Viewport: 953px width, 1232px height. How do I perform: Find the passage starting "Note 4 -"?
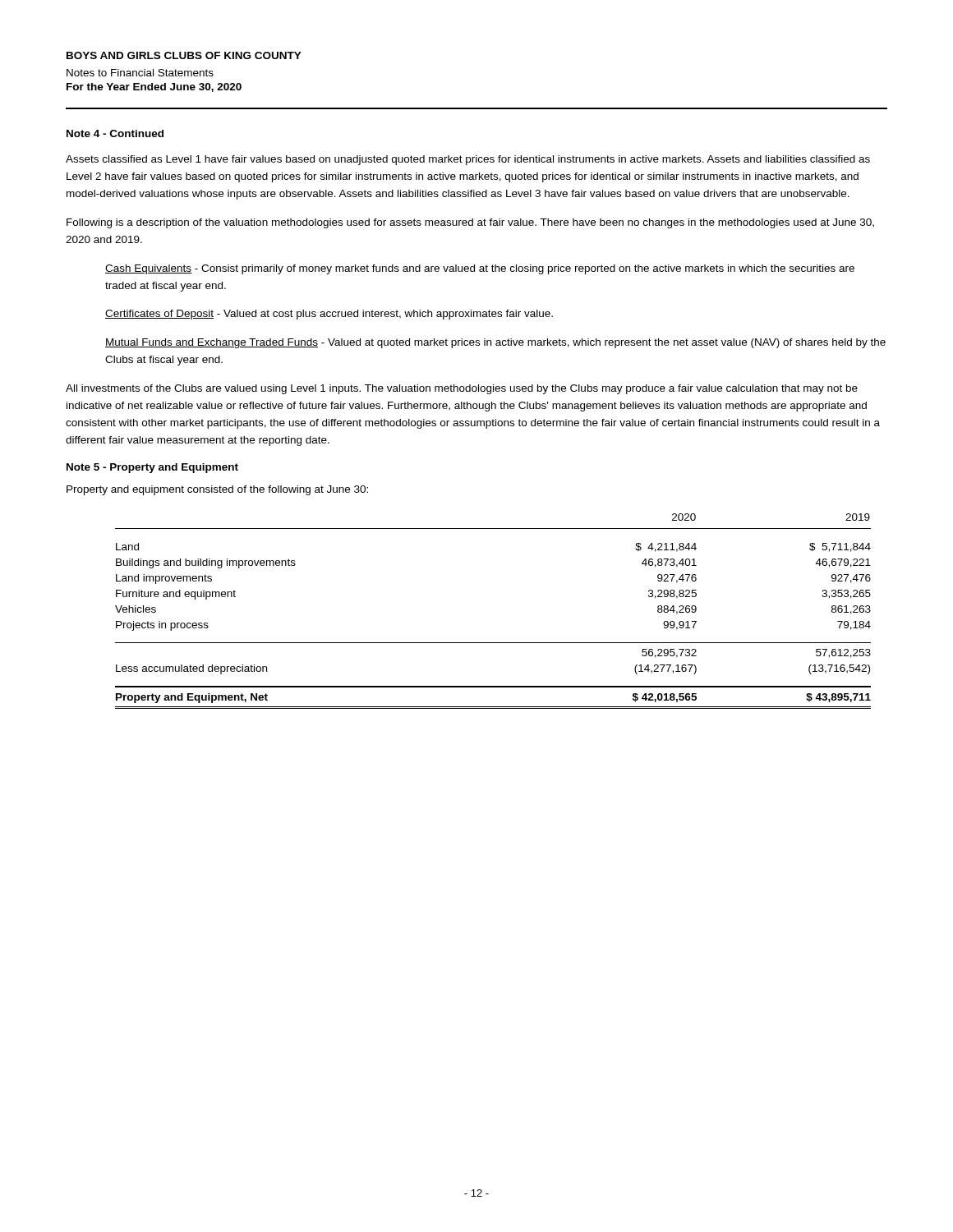pyautogui.click(x=115, y=133)
